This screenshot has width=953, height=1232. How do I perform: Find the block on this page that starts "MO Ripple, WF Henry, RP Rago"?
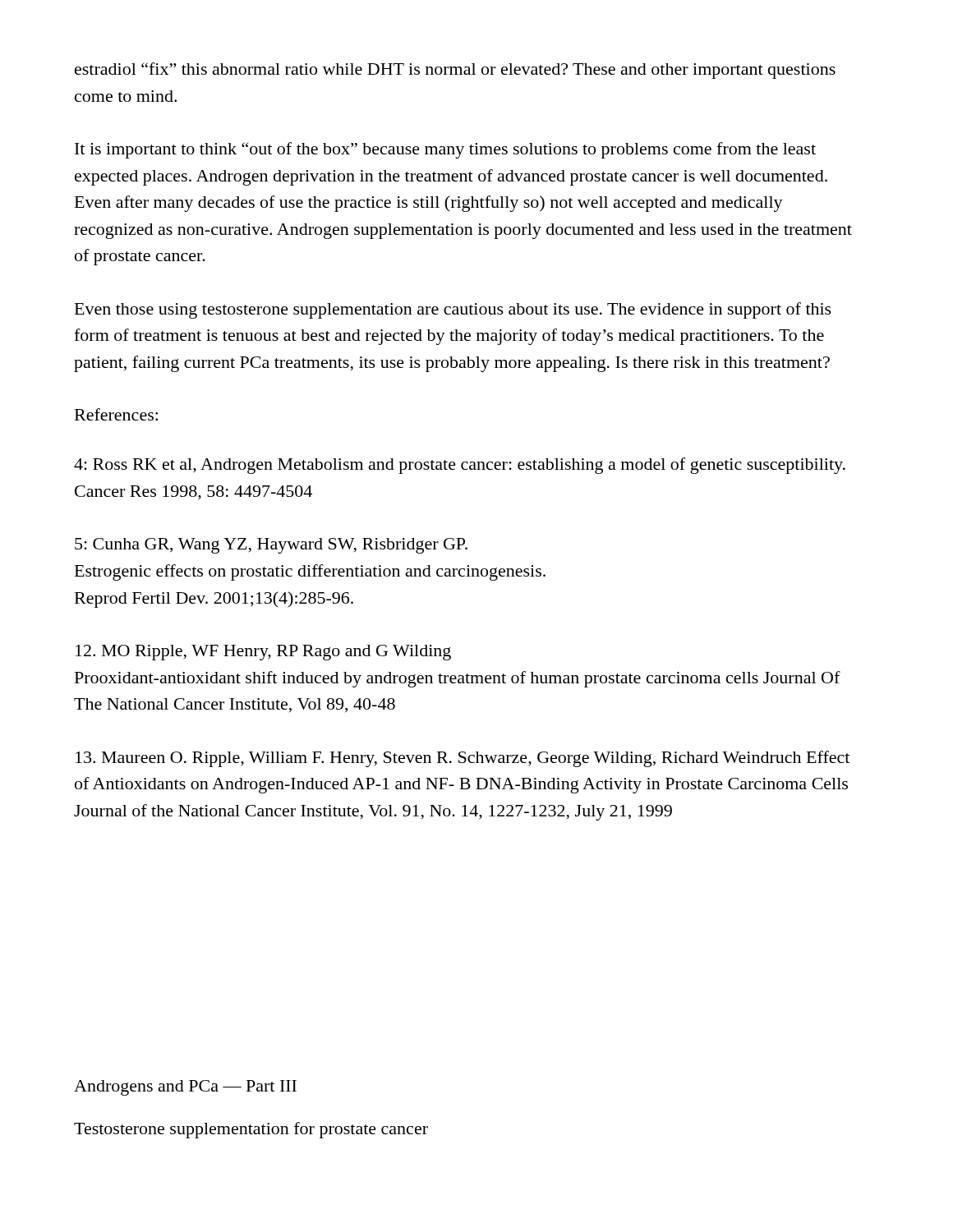457,677
